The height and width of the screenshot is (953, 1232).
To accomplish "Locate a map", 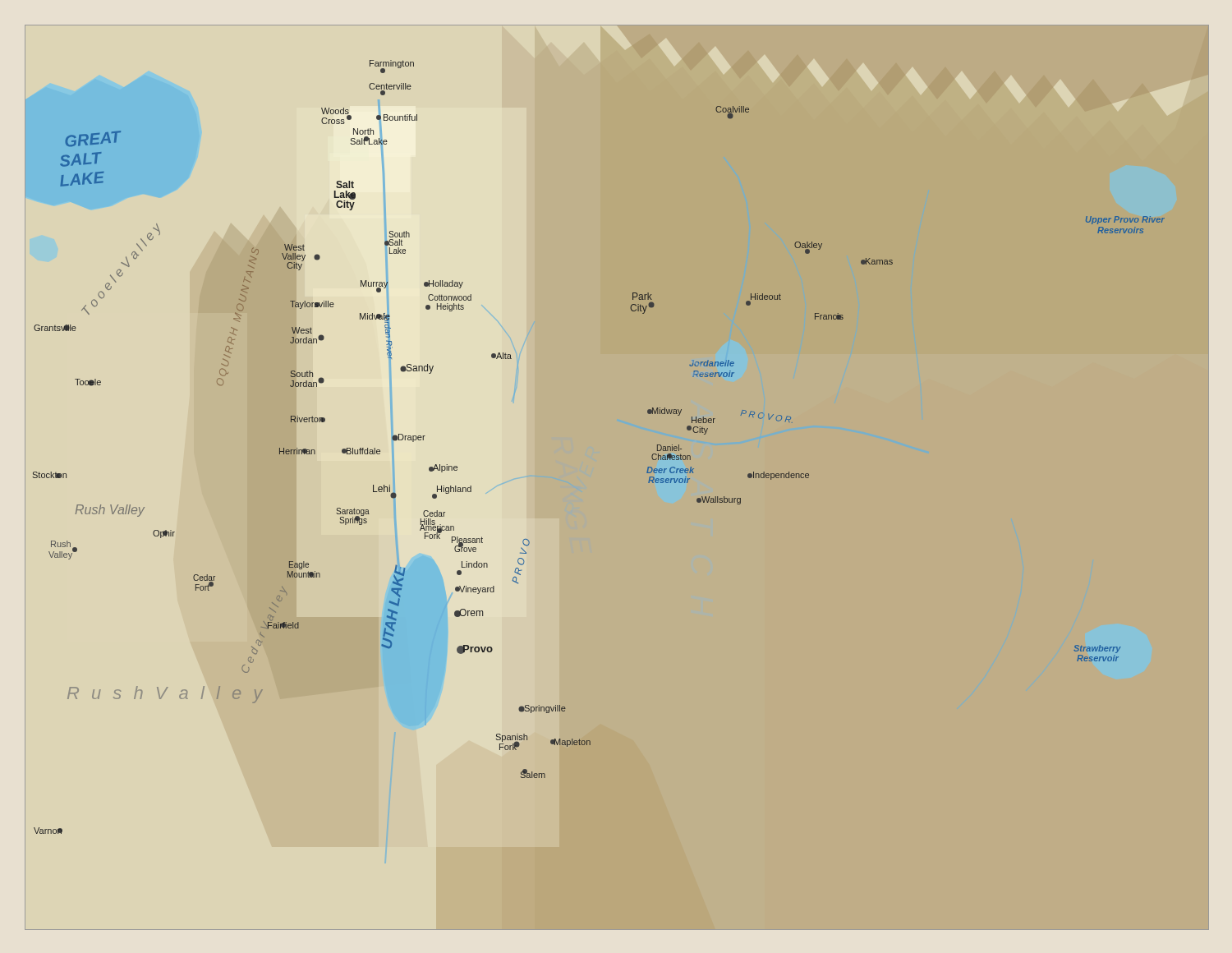I will pos(617,477).
